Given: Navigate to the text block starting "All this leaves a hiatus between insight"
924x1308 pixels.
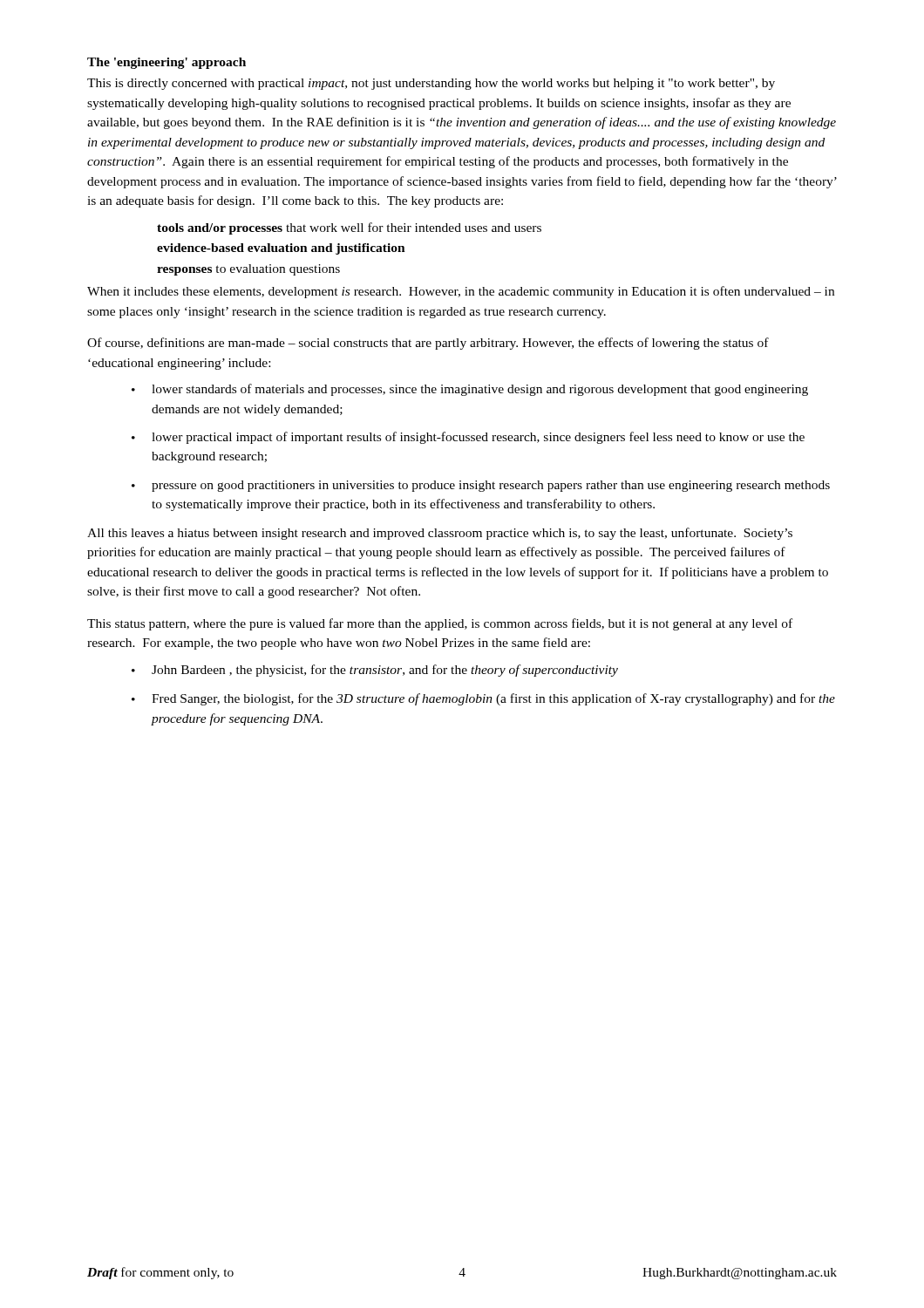Looking at the screenshot, I should tap(458, 562).
